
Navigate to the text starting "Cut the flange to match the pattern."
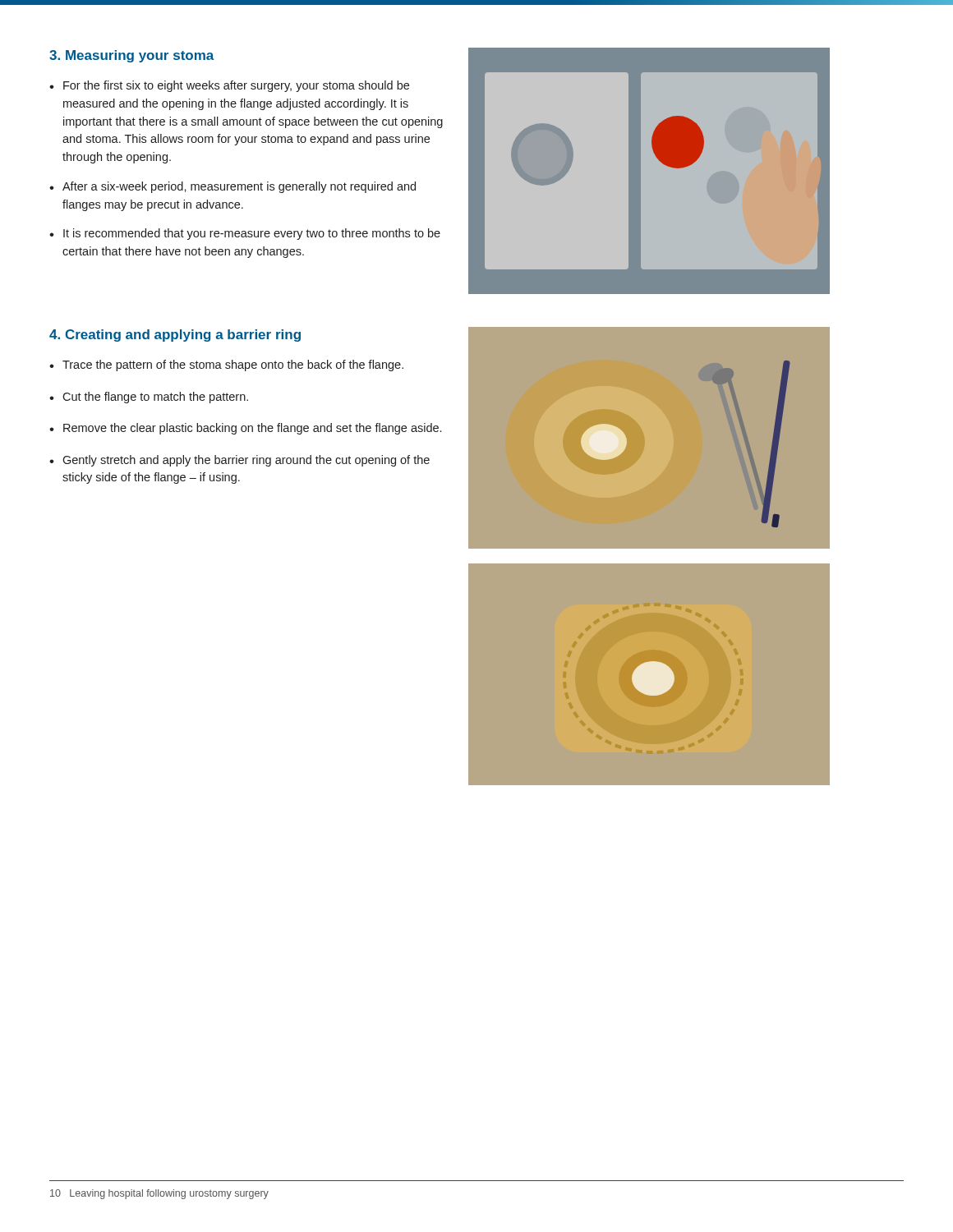156,396
